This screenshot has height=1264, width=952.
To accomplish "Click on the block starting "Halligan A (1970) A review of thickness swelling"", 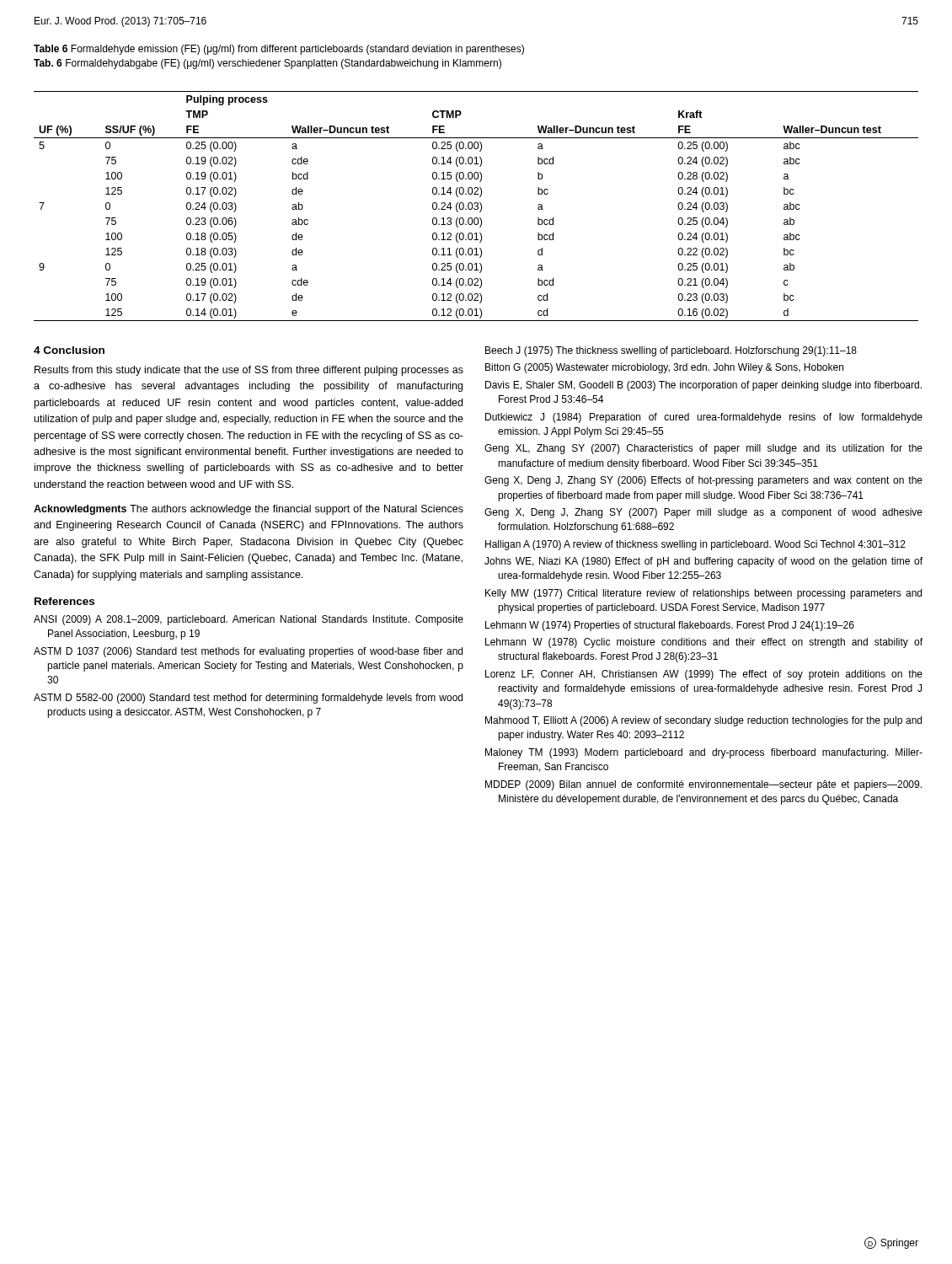I will click(695, 544).
